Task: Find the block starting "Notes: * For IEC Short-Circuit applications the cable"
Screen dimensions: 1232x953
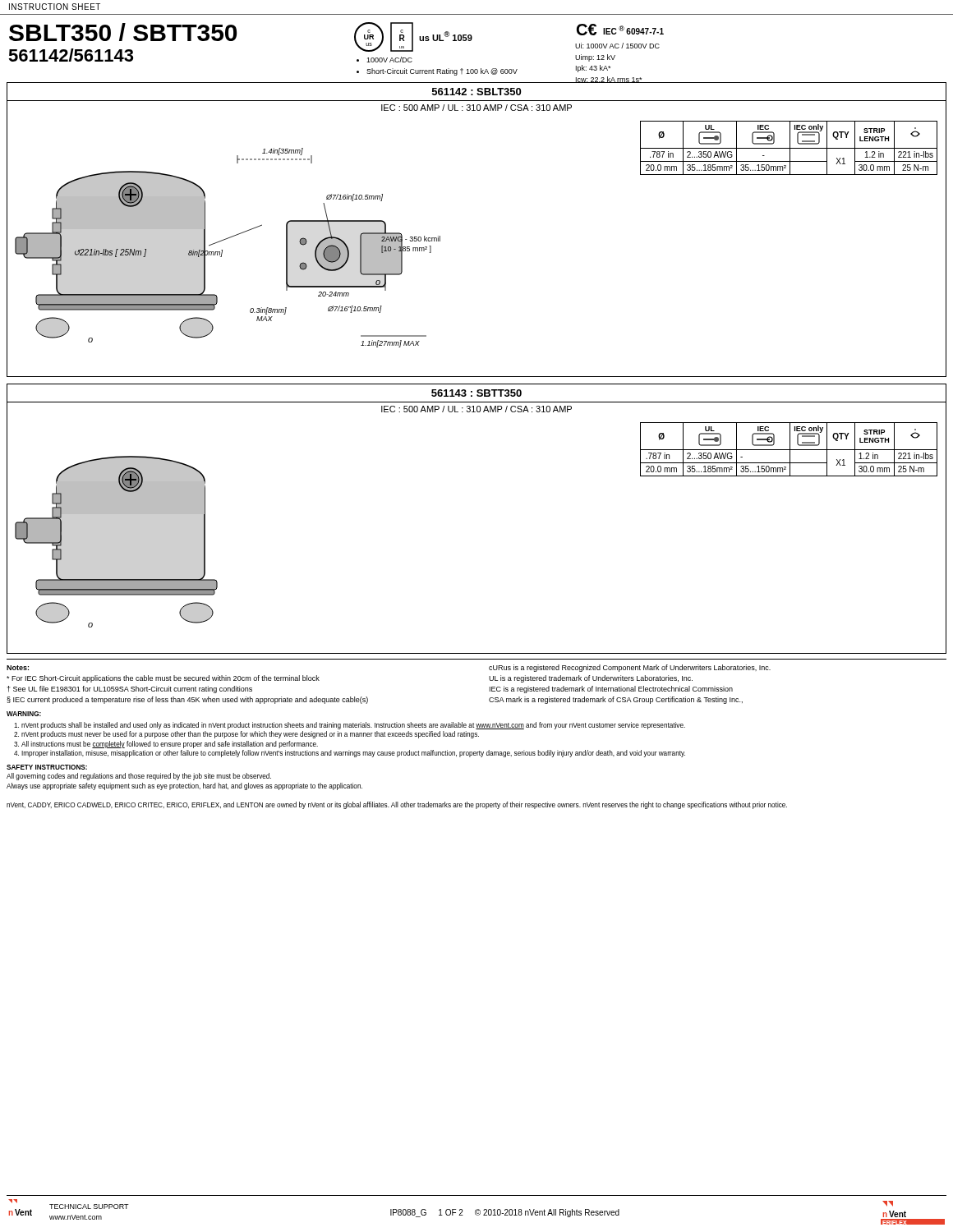Action: click(x=187, y=684)
